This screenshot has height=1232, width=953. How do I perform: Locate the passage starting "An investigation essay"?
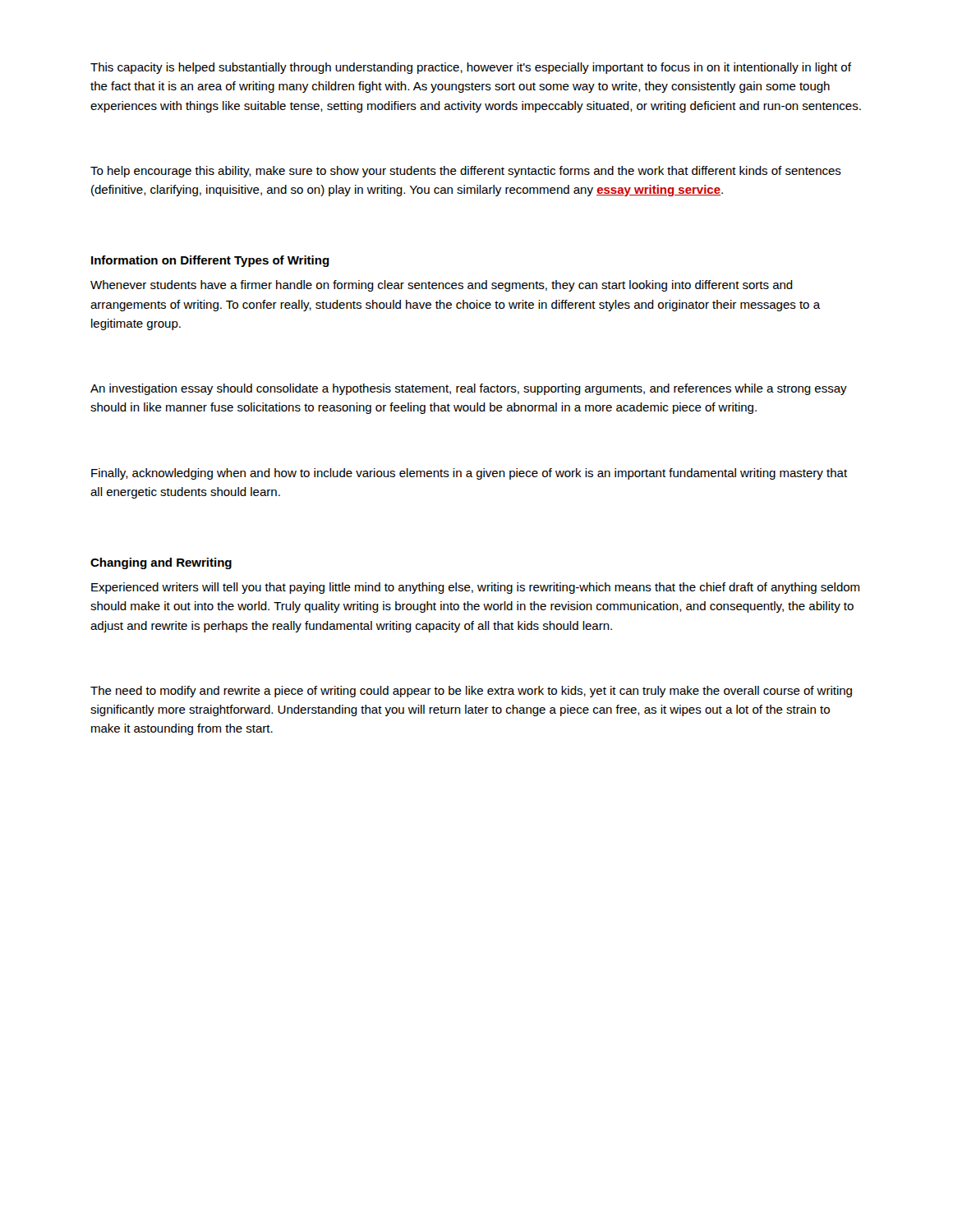pos(476,398)
